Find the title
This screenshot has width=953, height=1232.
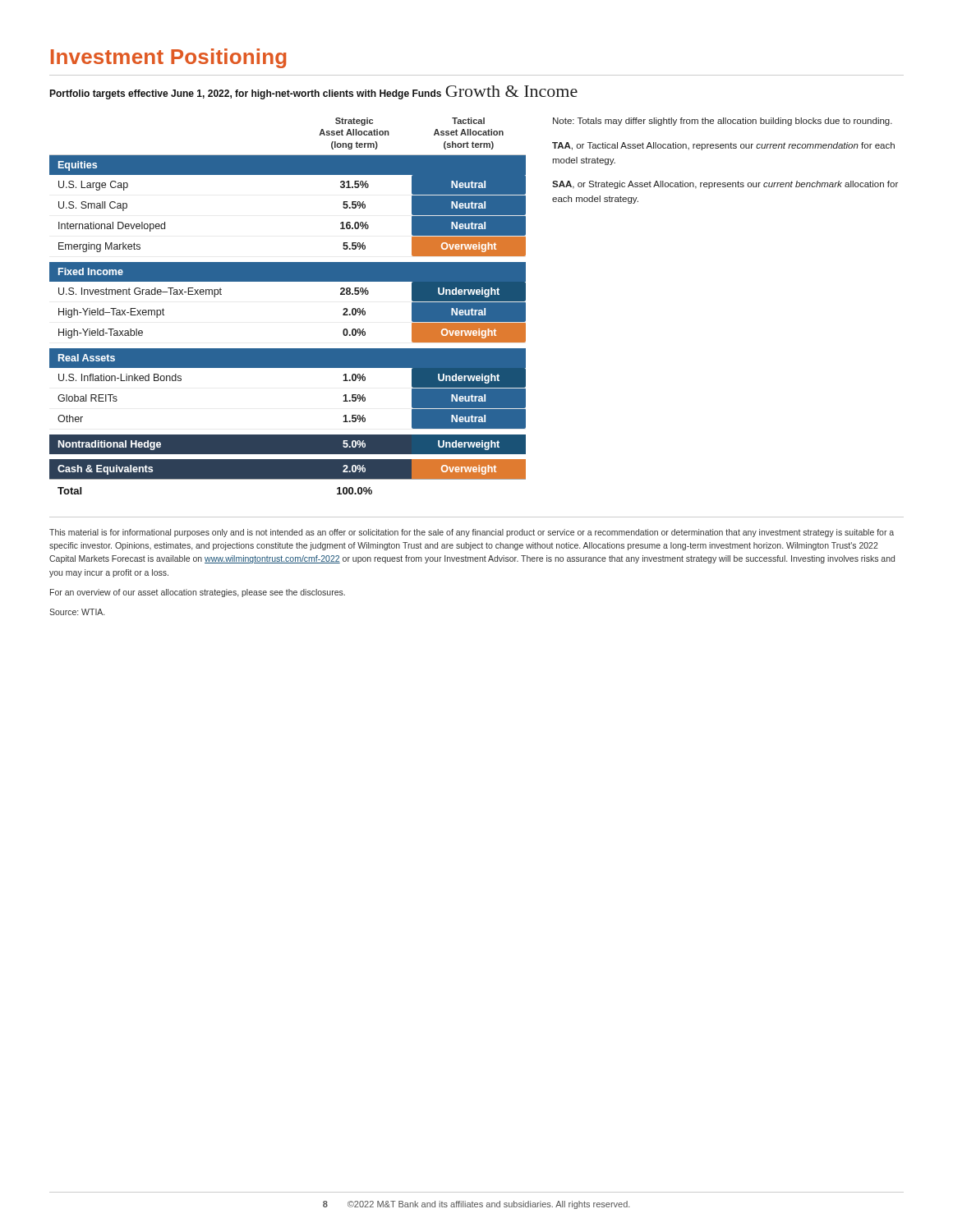pyautogui.click(x=169, y=57)
